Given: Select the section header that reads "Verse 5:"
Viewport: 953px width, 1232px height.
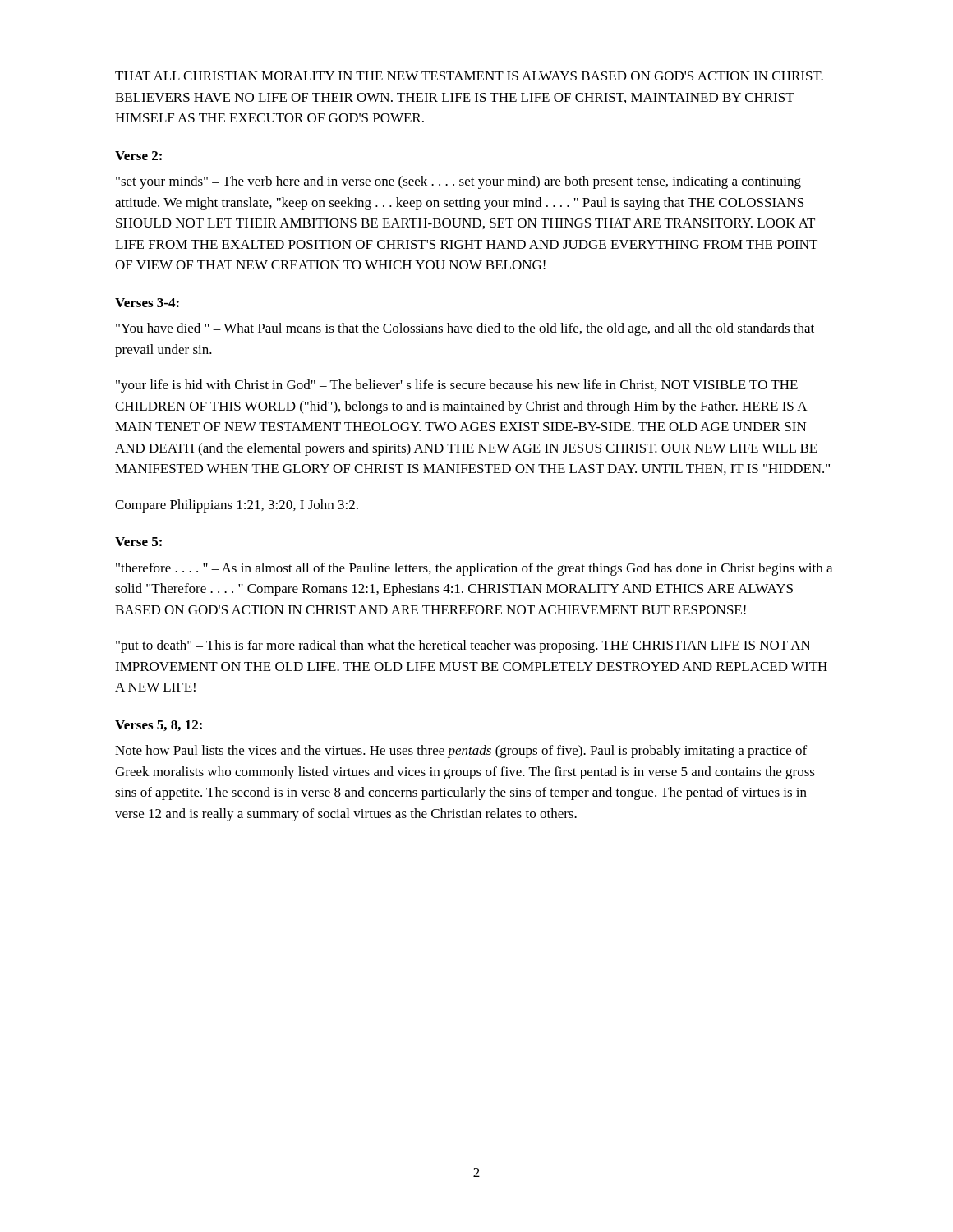Looking at the screenshot, I should tap(139, 542).
